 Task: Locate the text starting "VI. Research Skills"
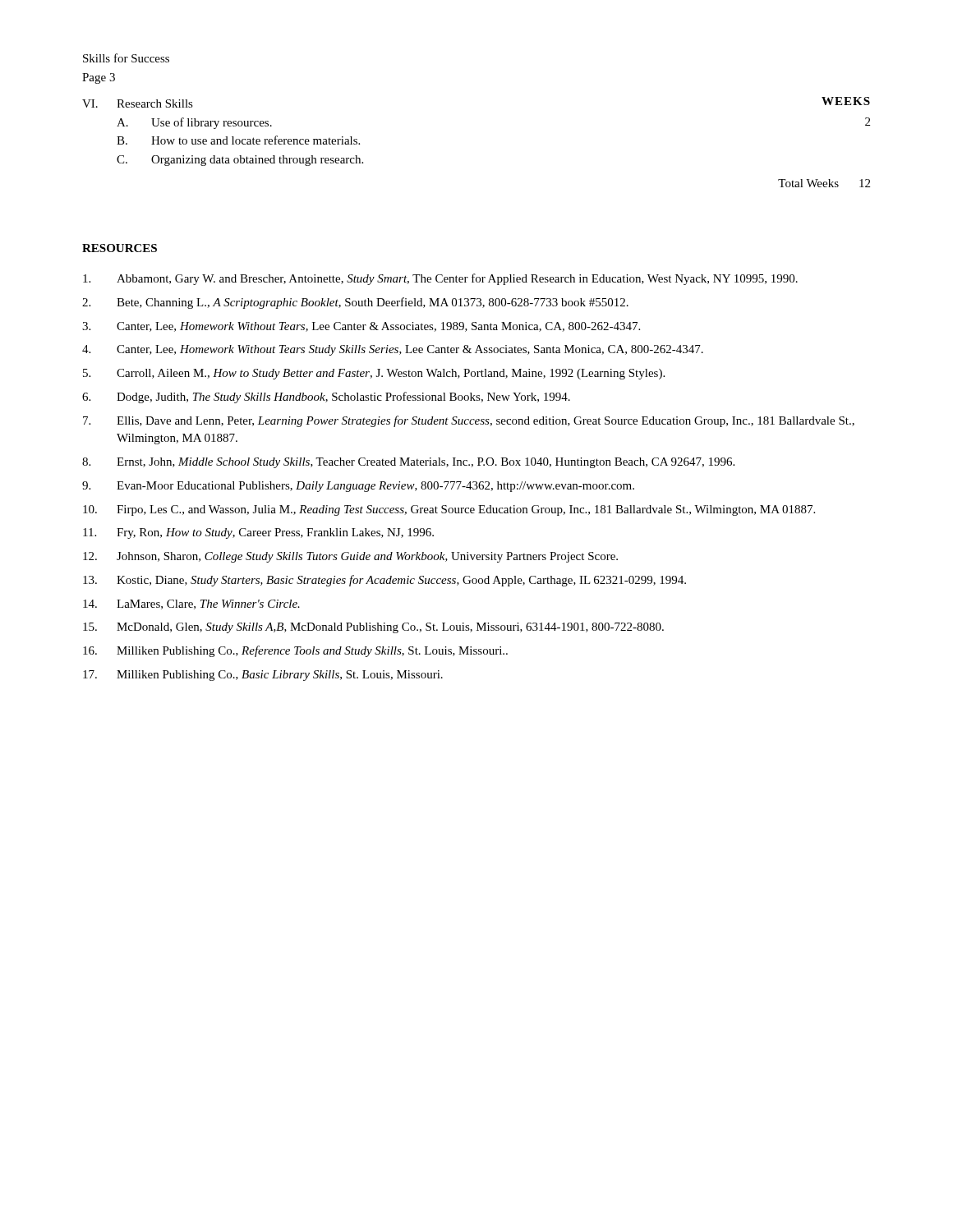click(x=159, y=102)
